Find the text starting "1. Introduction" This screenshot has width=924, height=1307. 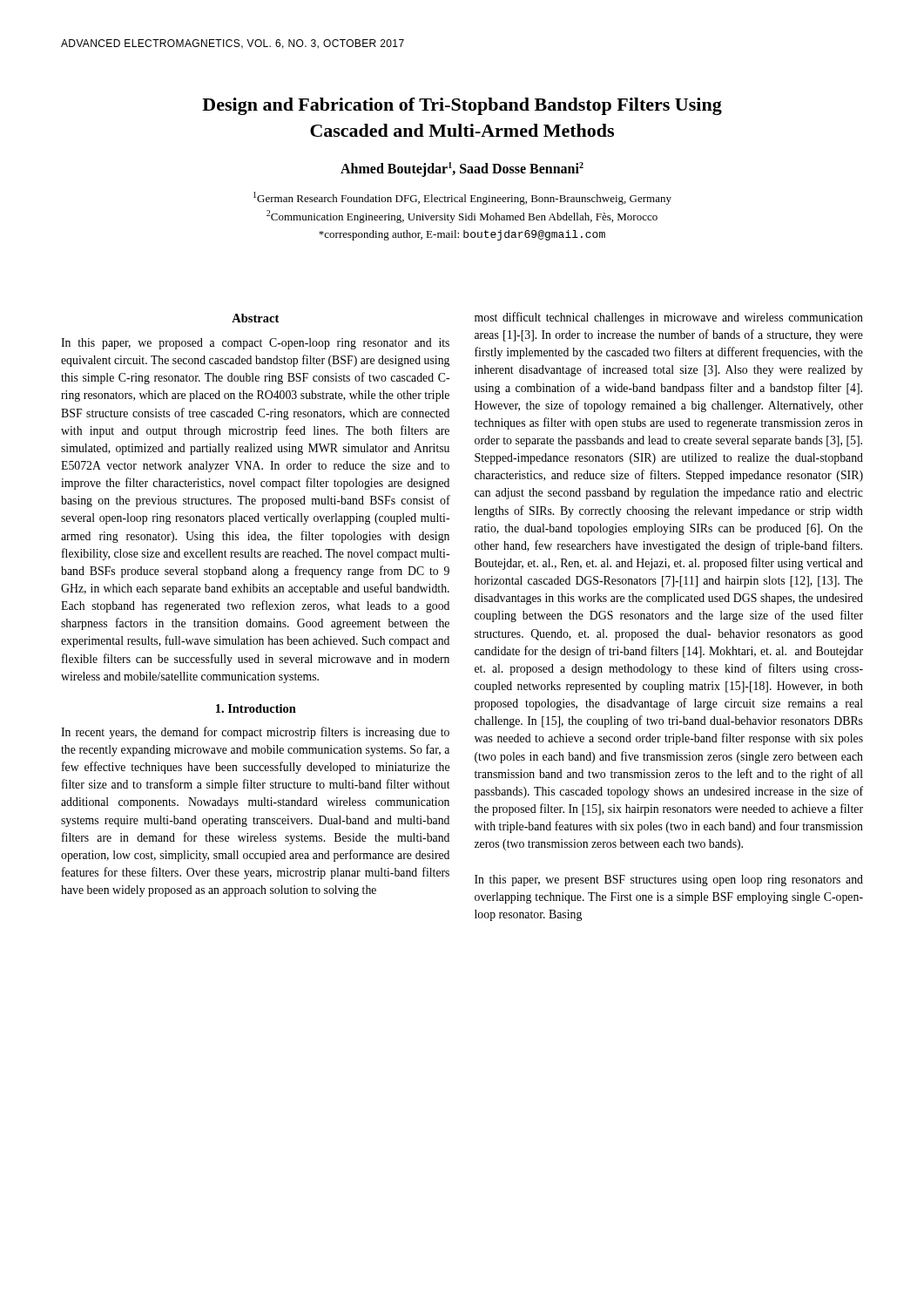click(255, 708)
